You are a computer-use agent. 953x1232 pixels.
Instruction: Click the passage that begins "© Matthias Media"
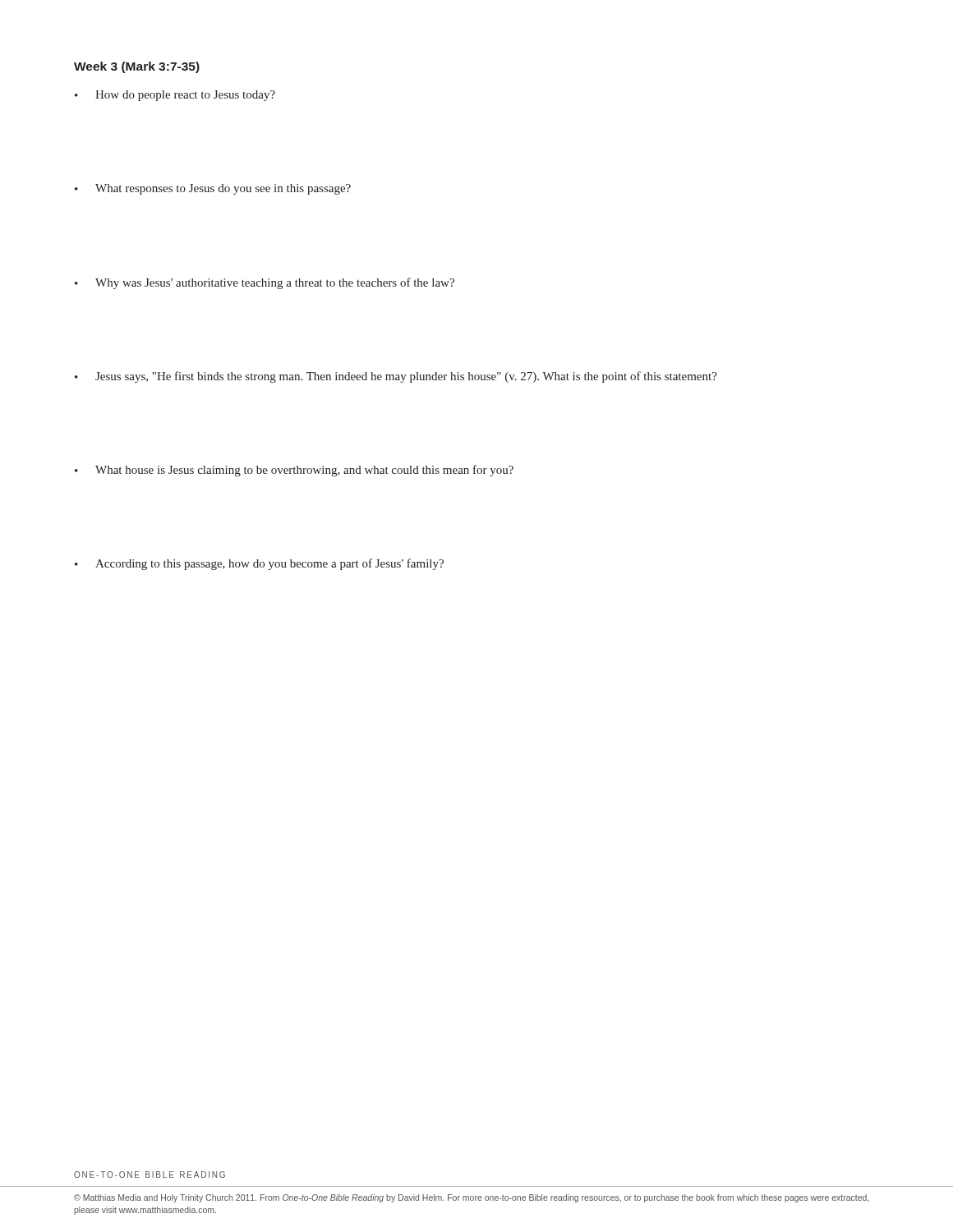tap(472, 1204)
